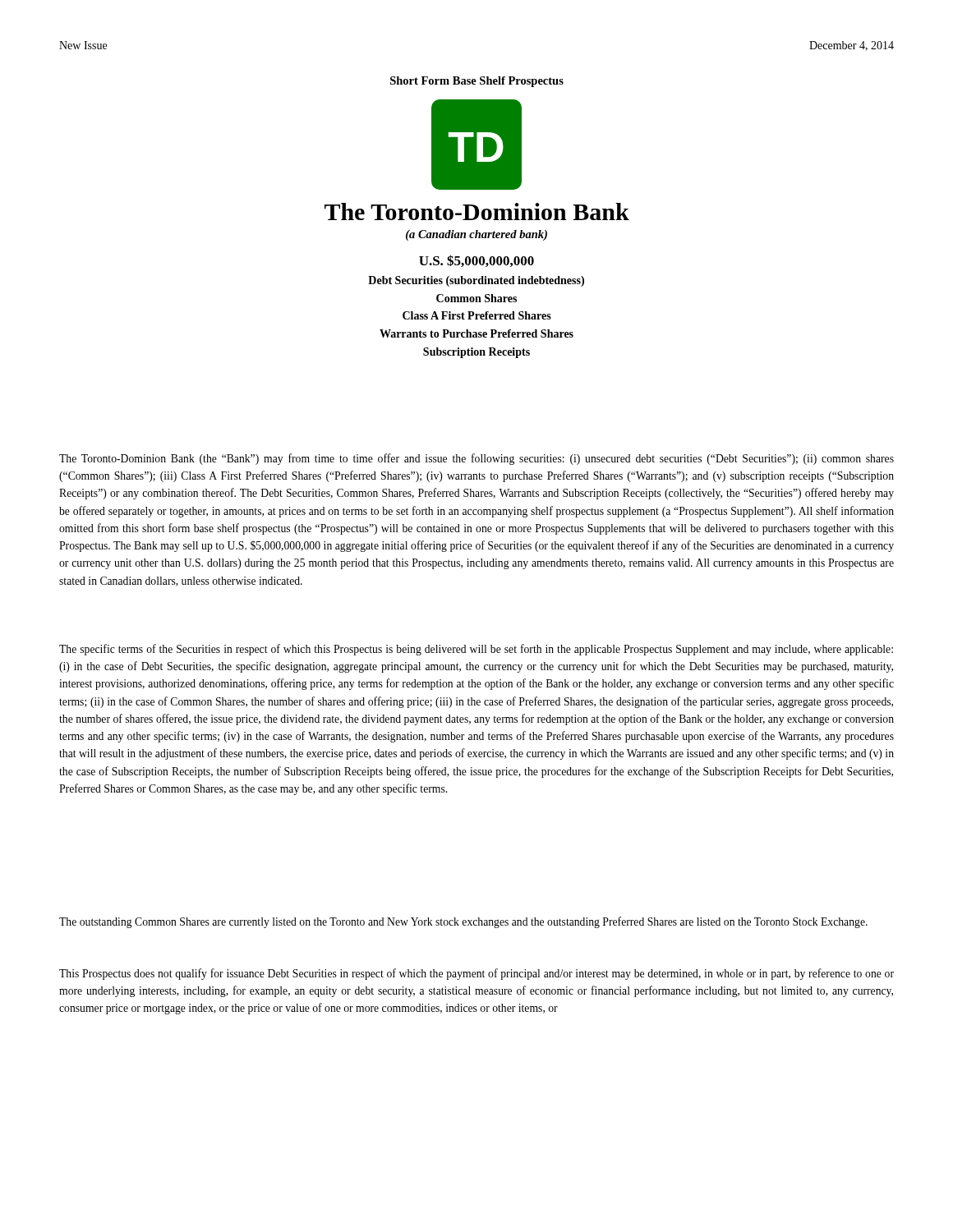Point to "U.S. $5,000,000,000"
Viewport: 953px width, 1232px height.
coord(476,261)
